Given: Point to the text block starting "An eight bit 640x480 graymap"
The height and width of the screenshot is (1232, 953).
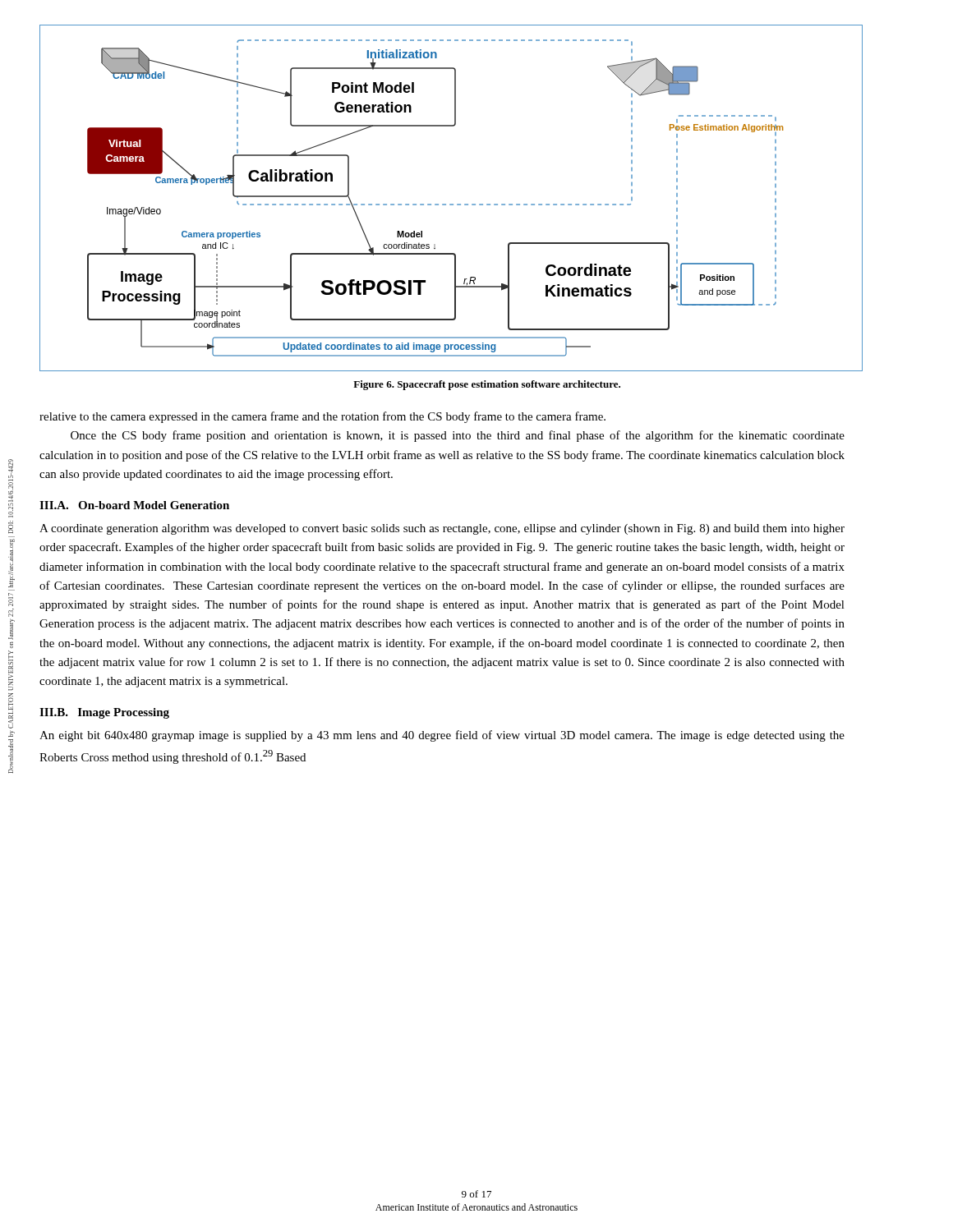Looking at the screenshot, I should click(442, 747).
